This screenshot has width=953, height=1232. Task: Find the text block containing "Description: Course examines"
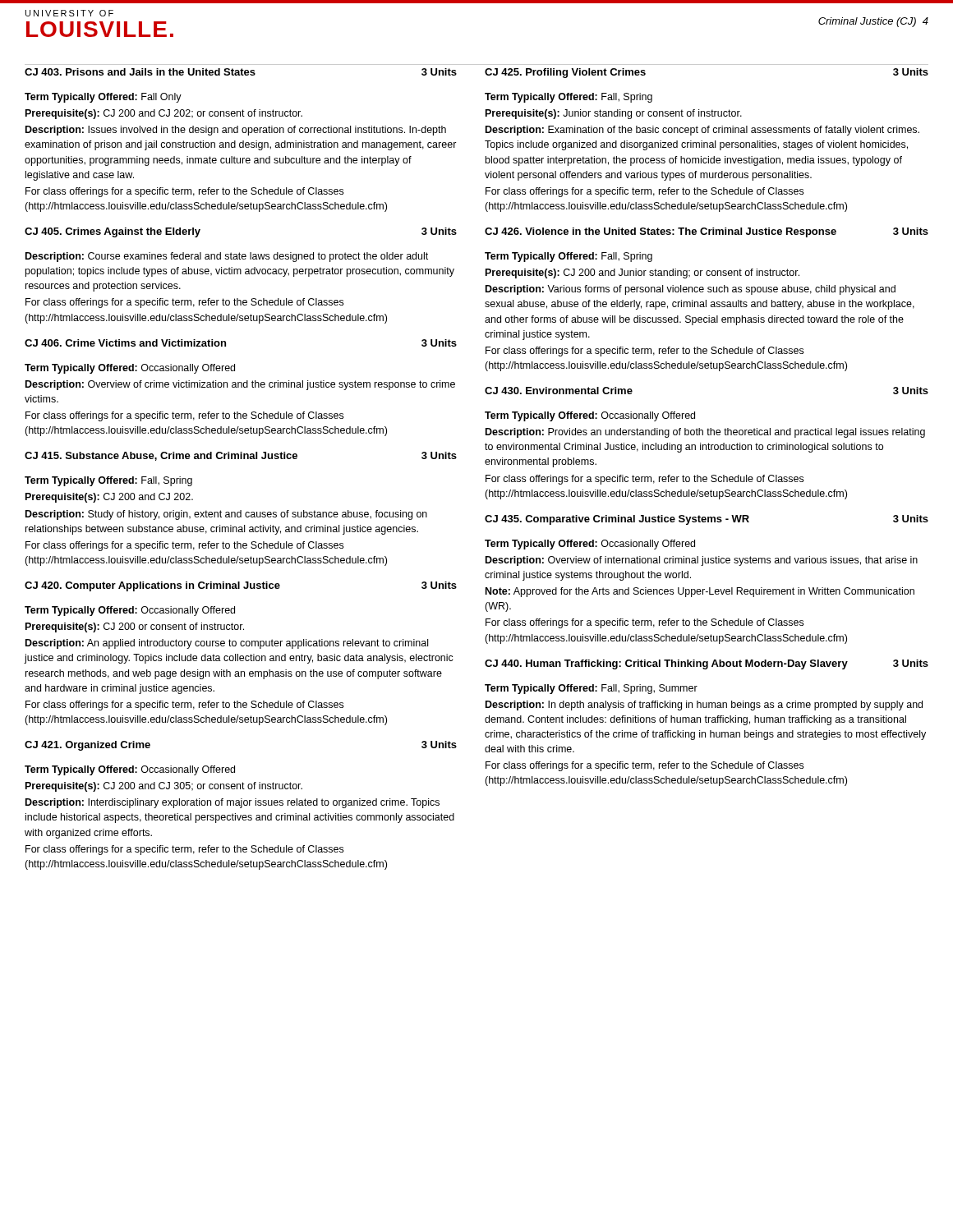click(241, 287)
